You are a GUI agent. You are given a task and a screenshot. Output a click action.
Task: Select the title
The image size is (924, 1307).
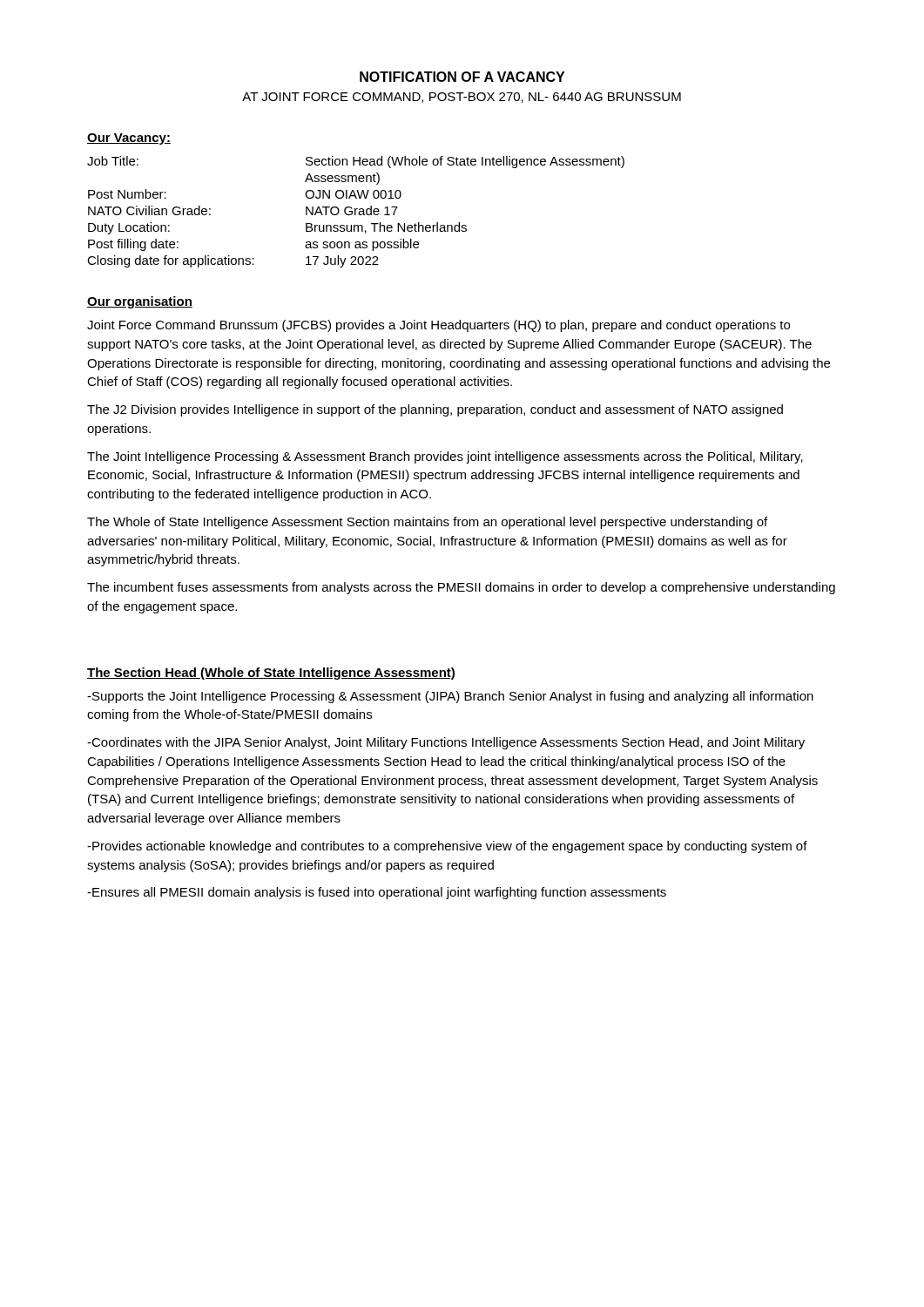(x=462, y=77)
